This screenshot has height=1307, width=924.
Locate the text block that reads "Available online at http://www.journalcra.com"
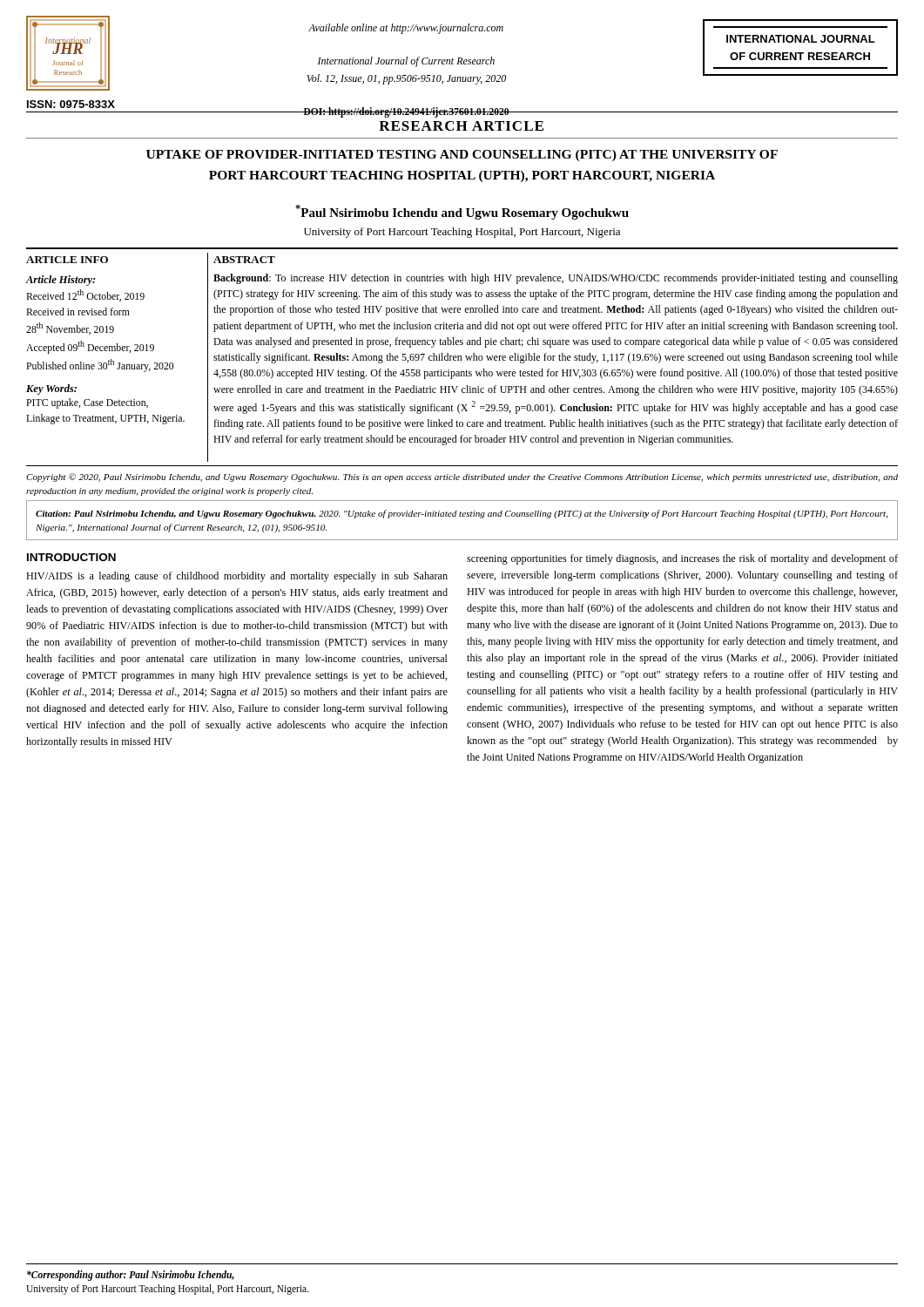click(406, 70)
